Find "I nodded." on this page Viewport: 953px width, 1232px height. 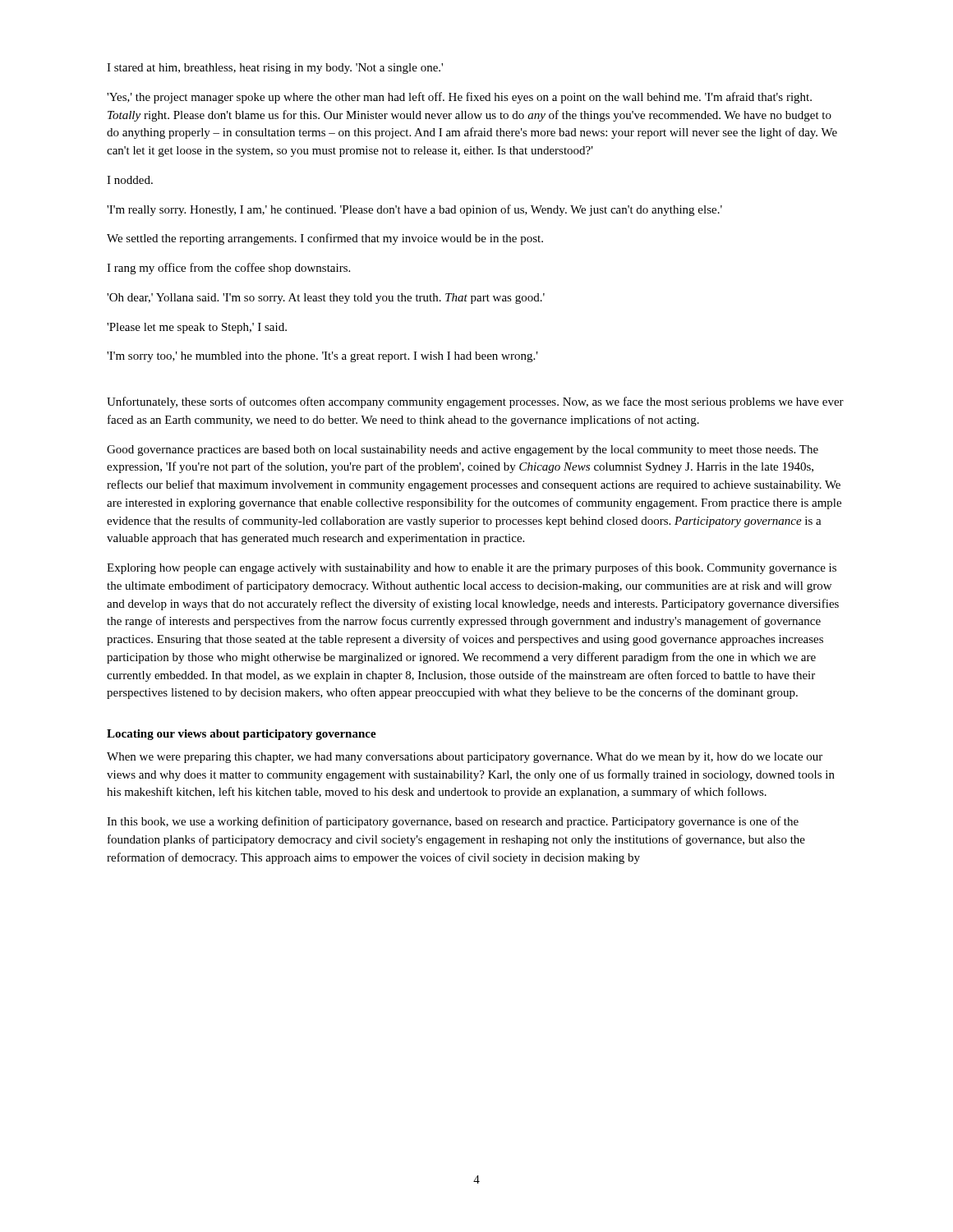pyautogui.click(x=130, y=180)
